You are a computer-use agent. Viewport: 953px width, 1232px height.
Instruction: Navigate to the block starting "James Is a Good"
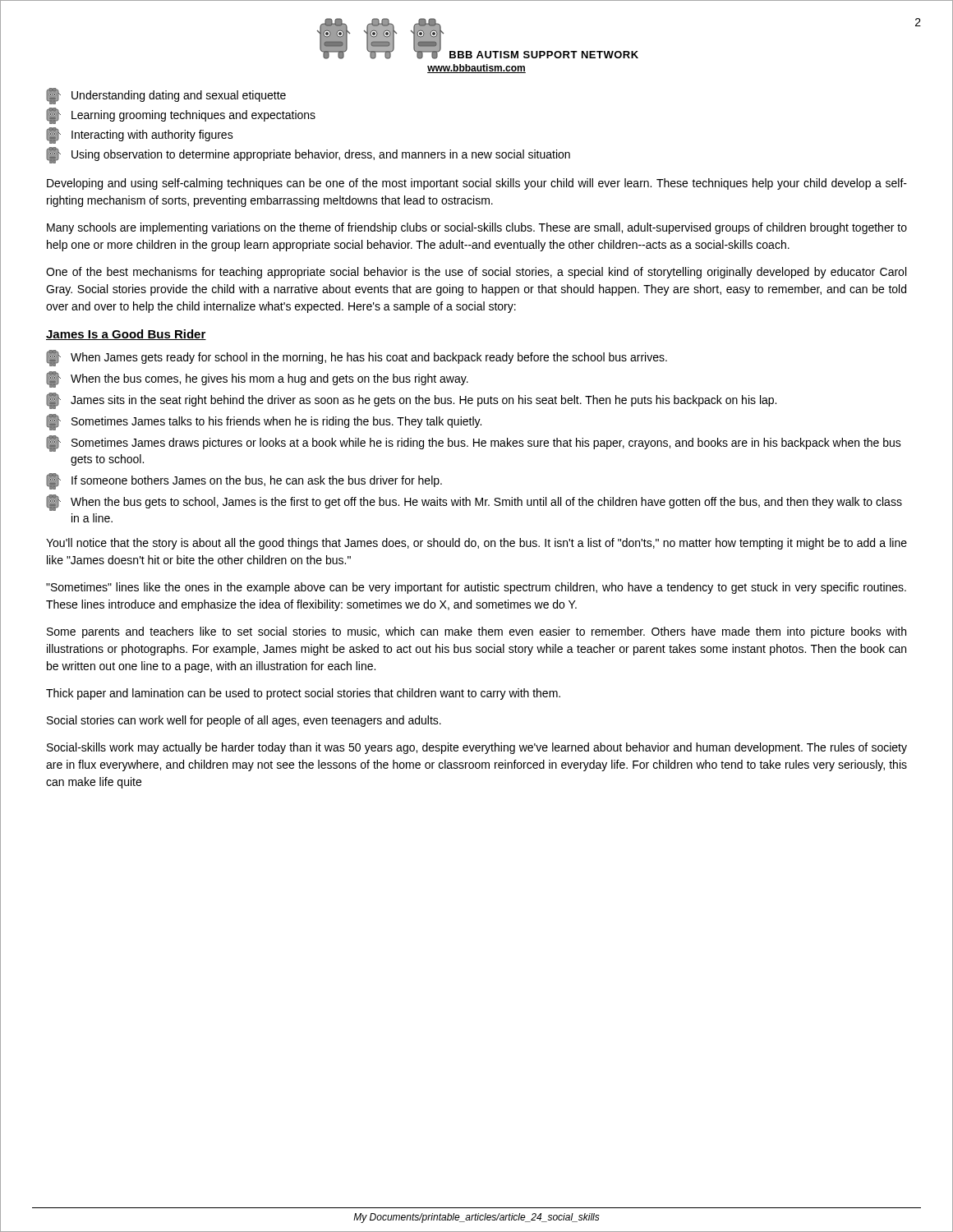point(126,334)
